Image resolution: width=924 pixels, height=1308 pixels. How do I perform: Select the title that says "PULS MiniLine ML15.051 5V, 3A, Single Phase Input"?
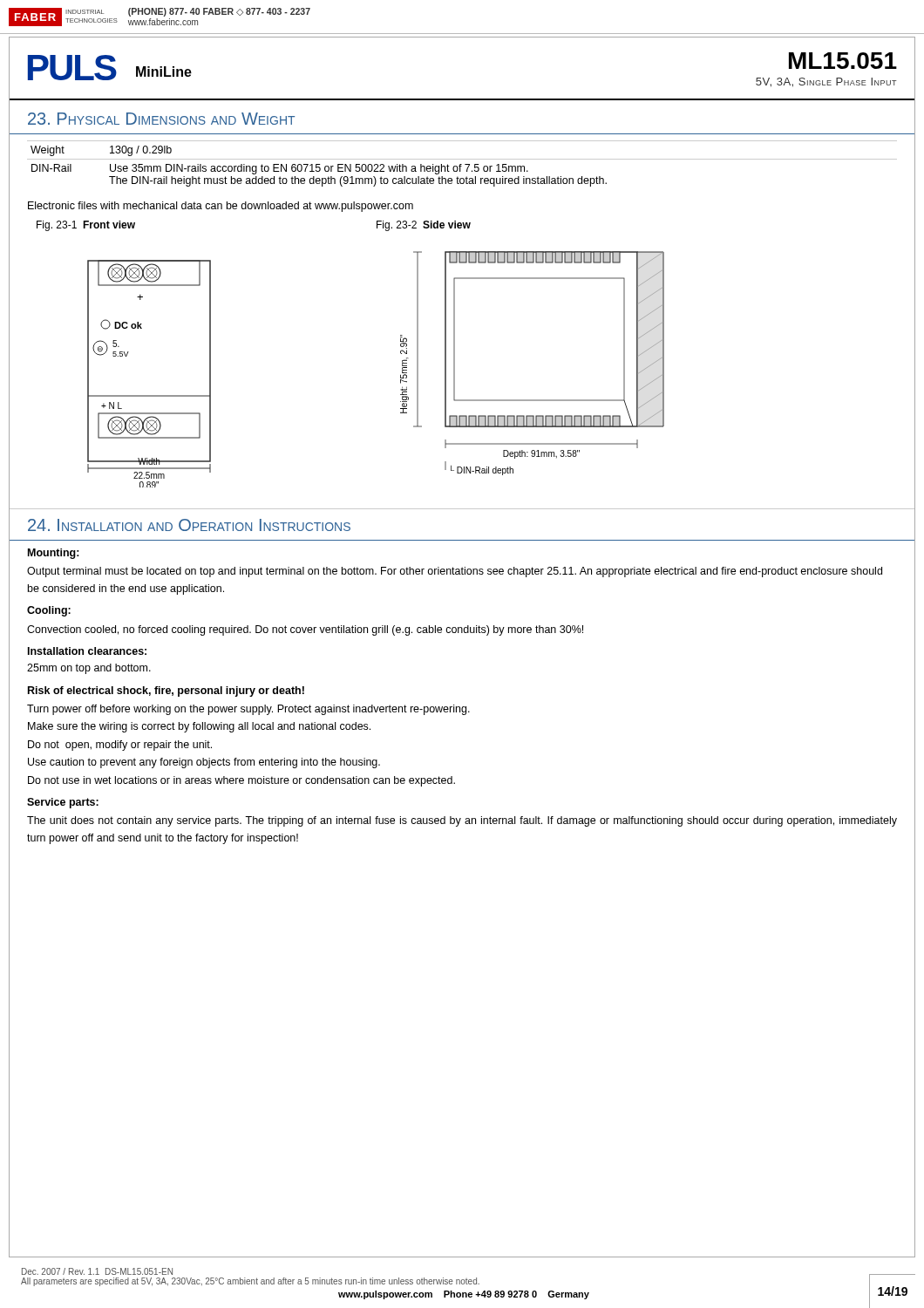pos(97,73)
